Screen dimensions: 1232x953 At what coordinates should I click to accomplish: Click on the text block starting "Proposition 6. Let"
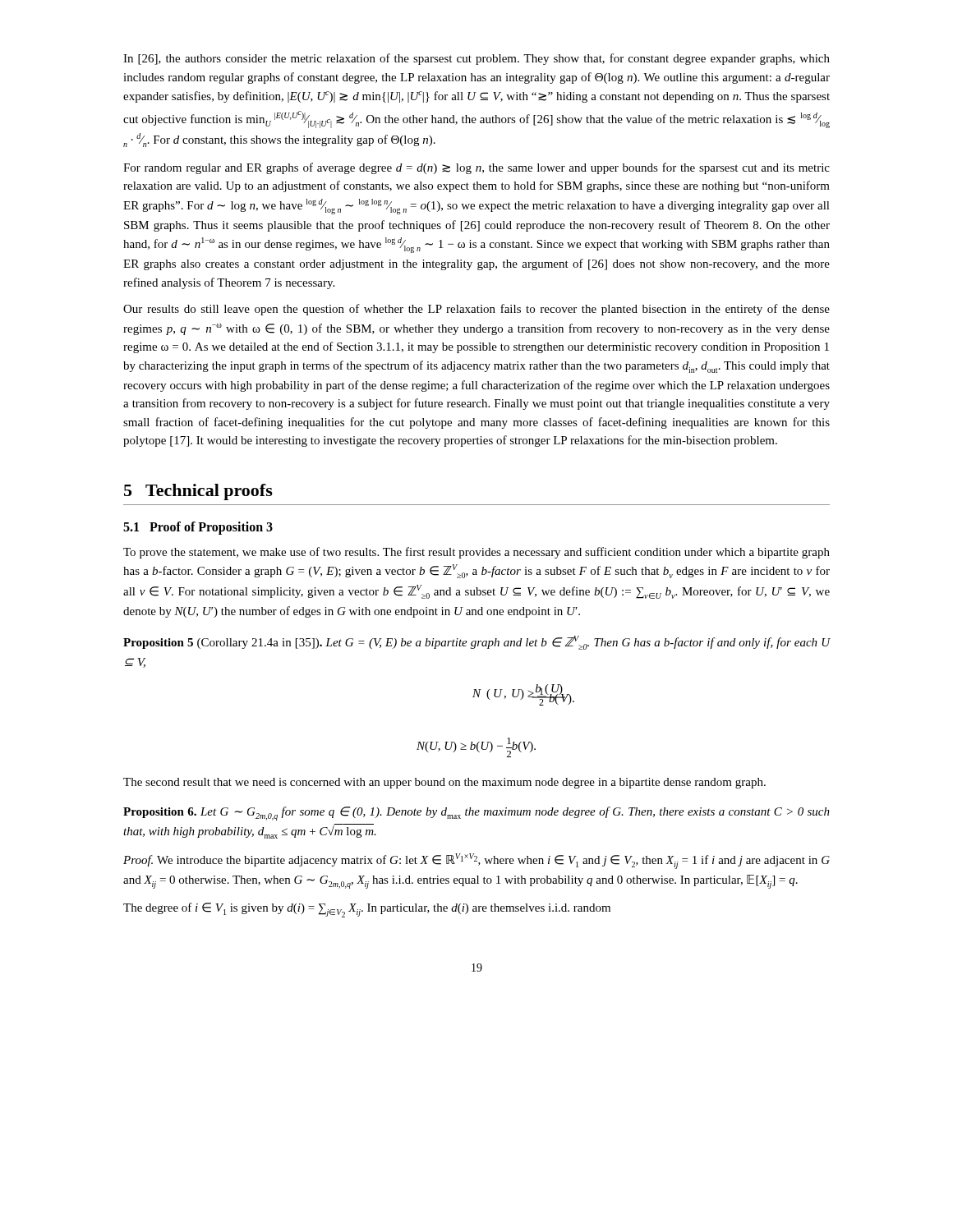tap(476, 822)
